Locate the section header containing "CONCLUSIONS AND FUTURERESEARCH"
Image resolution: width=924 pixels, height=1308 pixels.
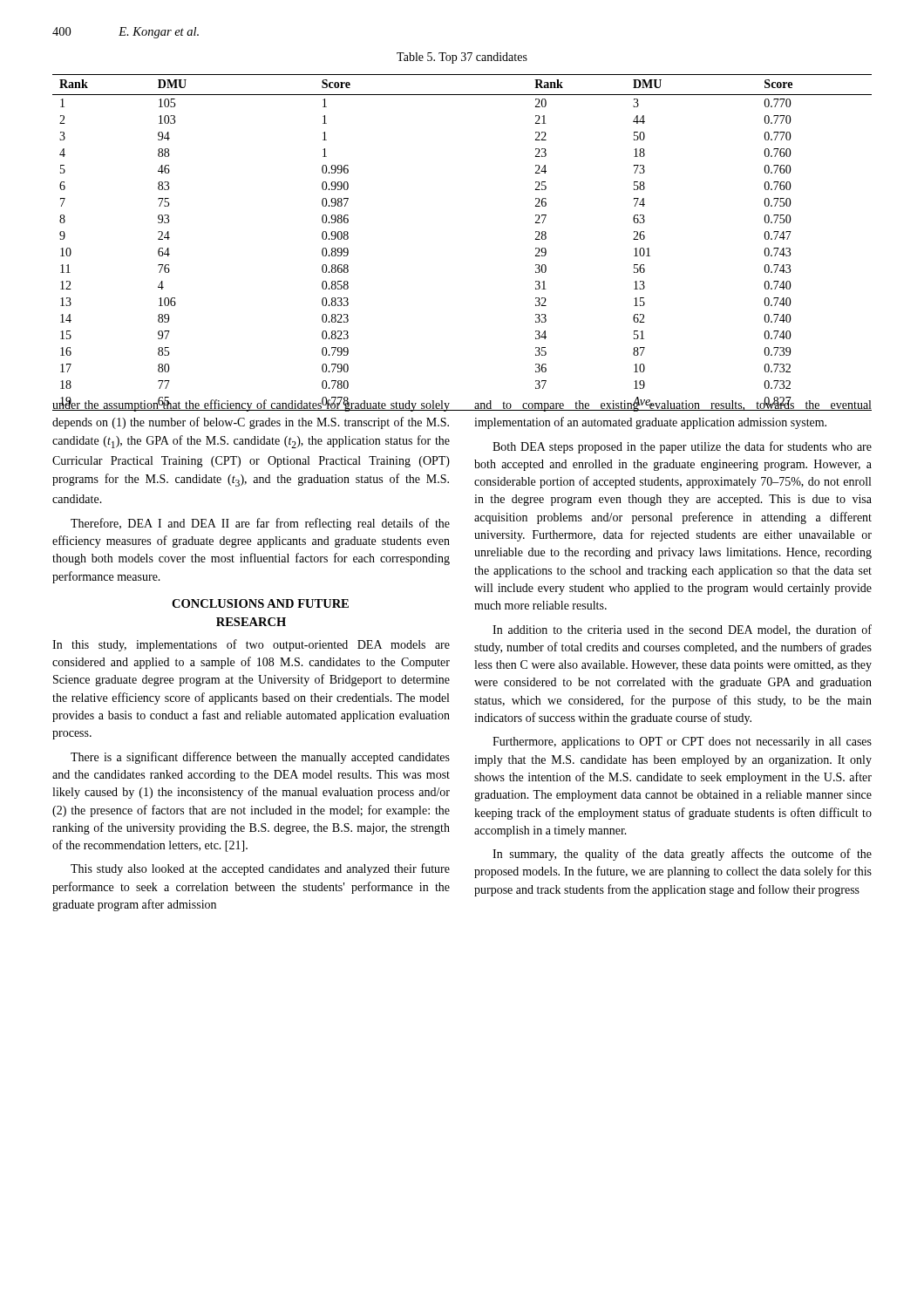251,613
